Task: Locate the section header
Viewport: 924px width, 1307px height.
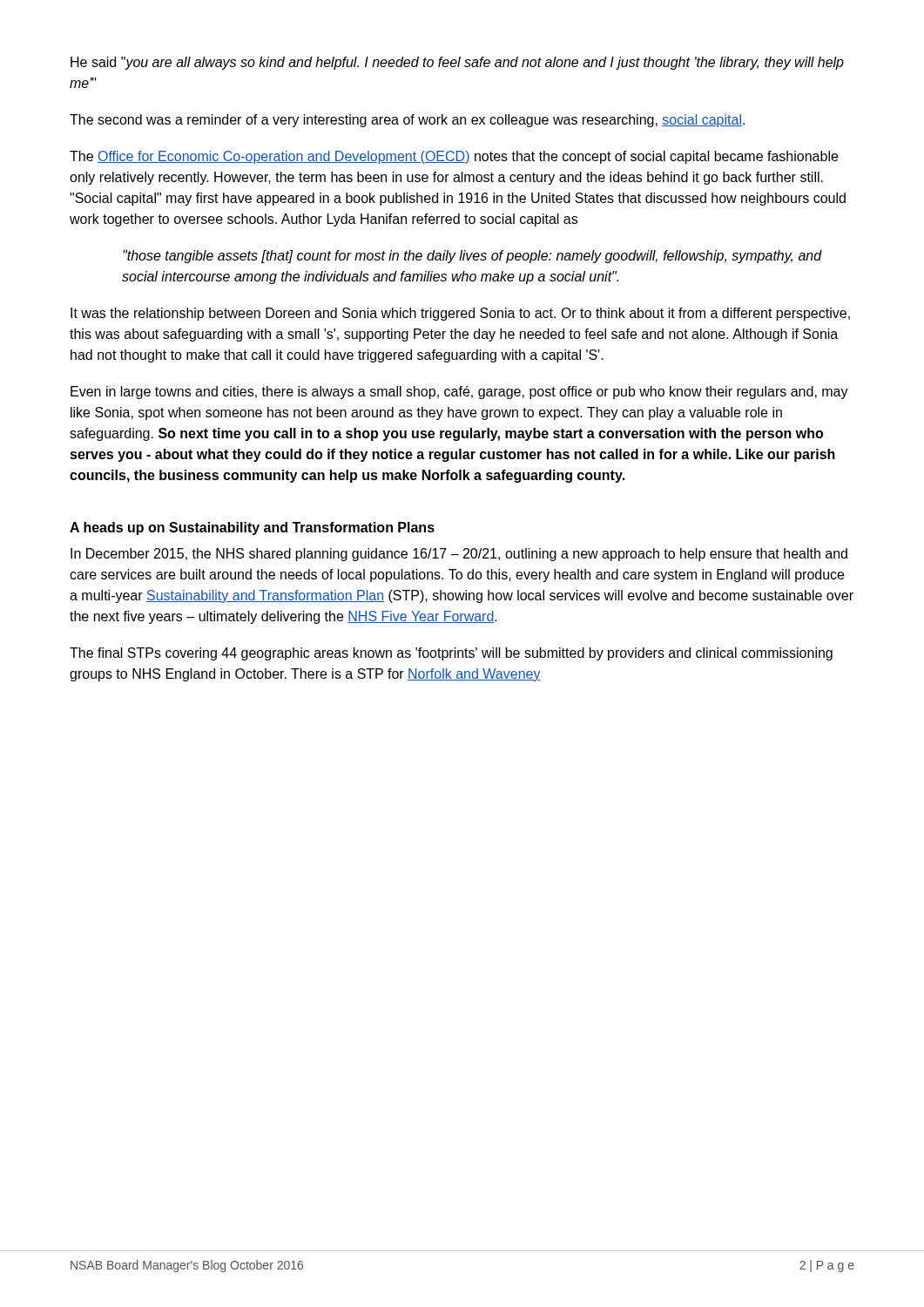Action: (462, 528)
